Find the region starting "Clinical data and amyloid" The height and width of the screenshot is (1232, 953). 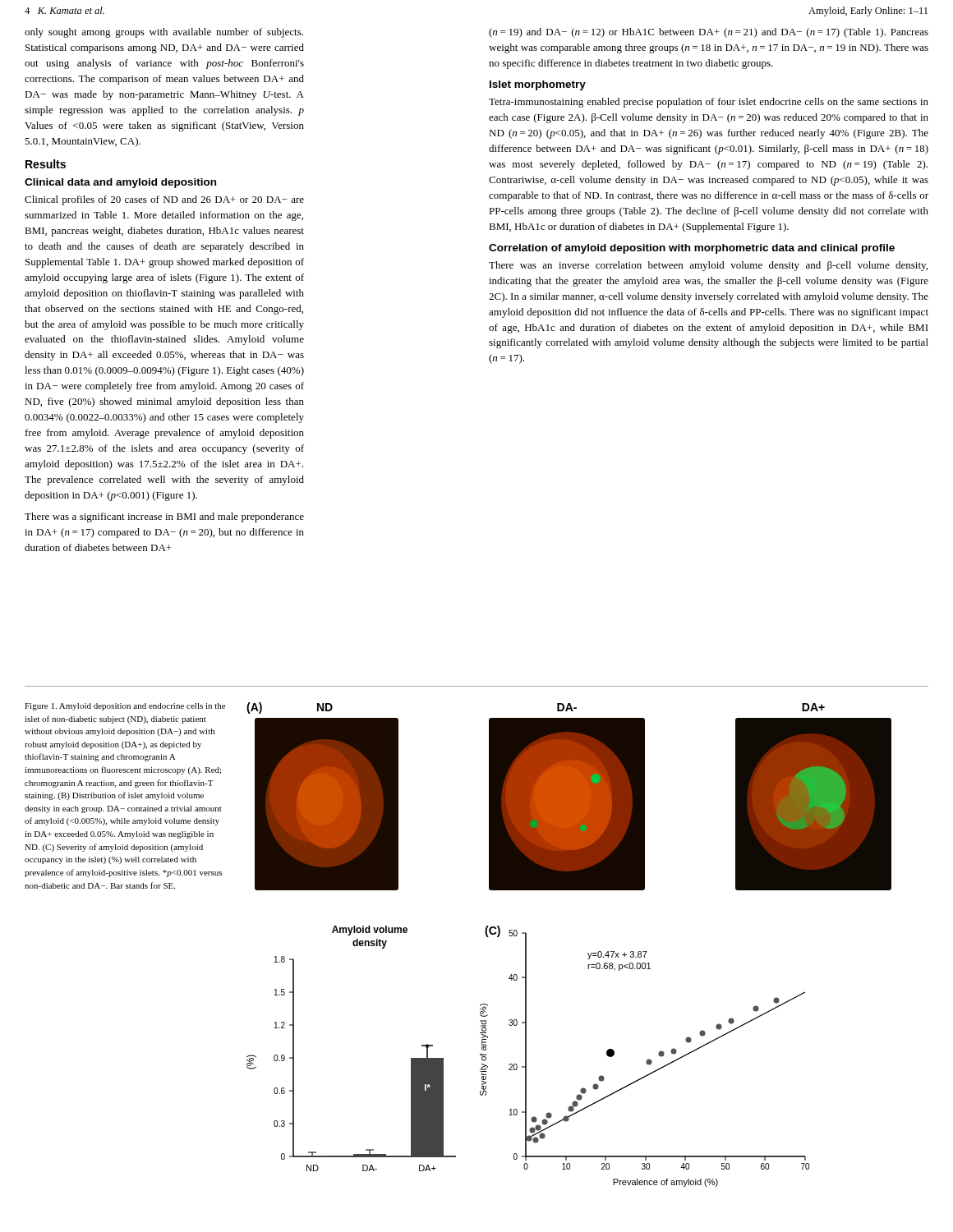[x=121, y=182]
